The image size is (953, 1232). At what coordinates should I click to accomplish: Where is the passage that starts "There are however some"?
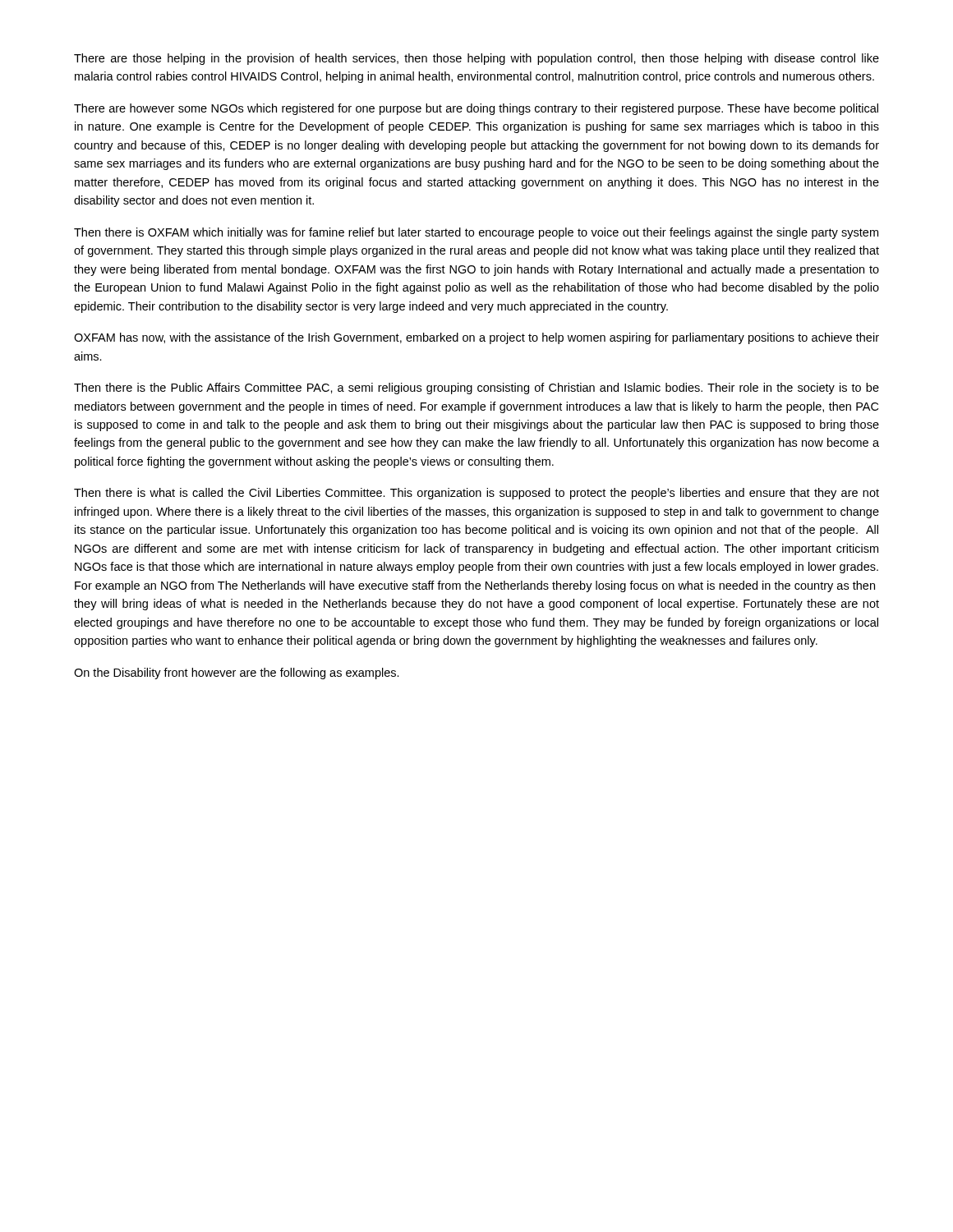476,154
